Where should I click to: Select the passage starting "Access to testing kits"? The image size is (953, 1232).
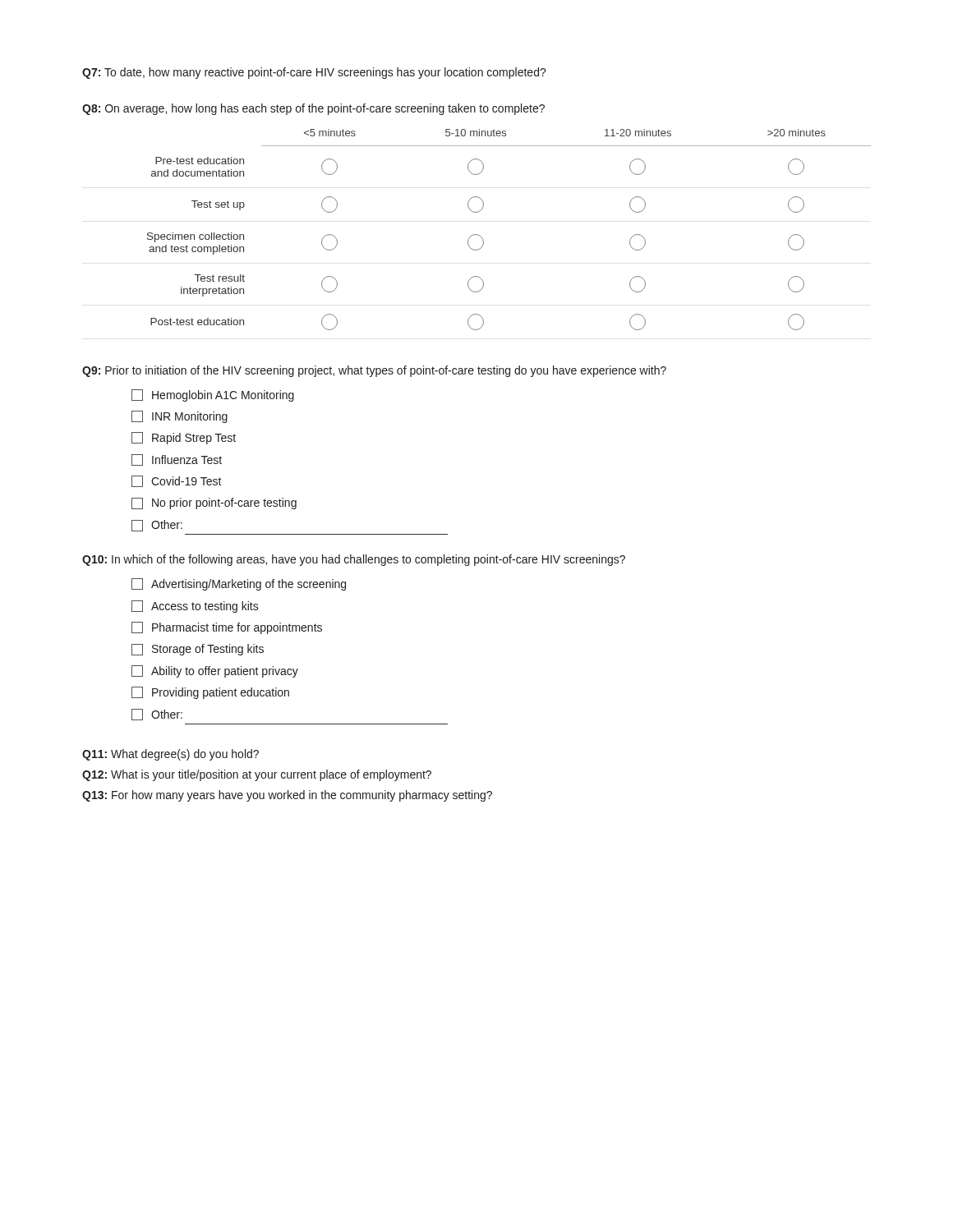195,606
